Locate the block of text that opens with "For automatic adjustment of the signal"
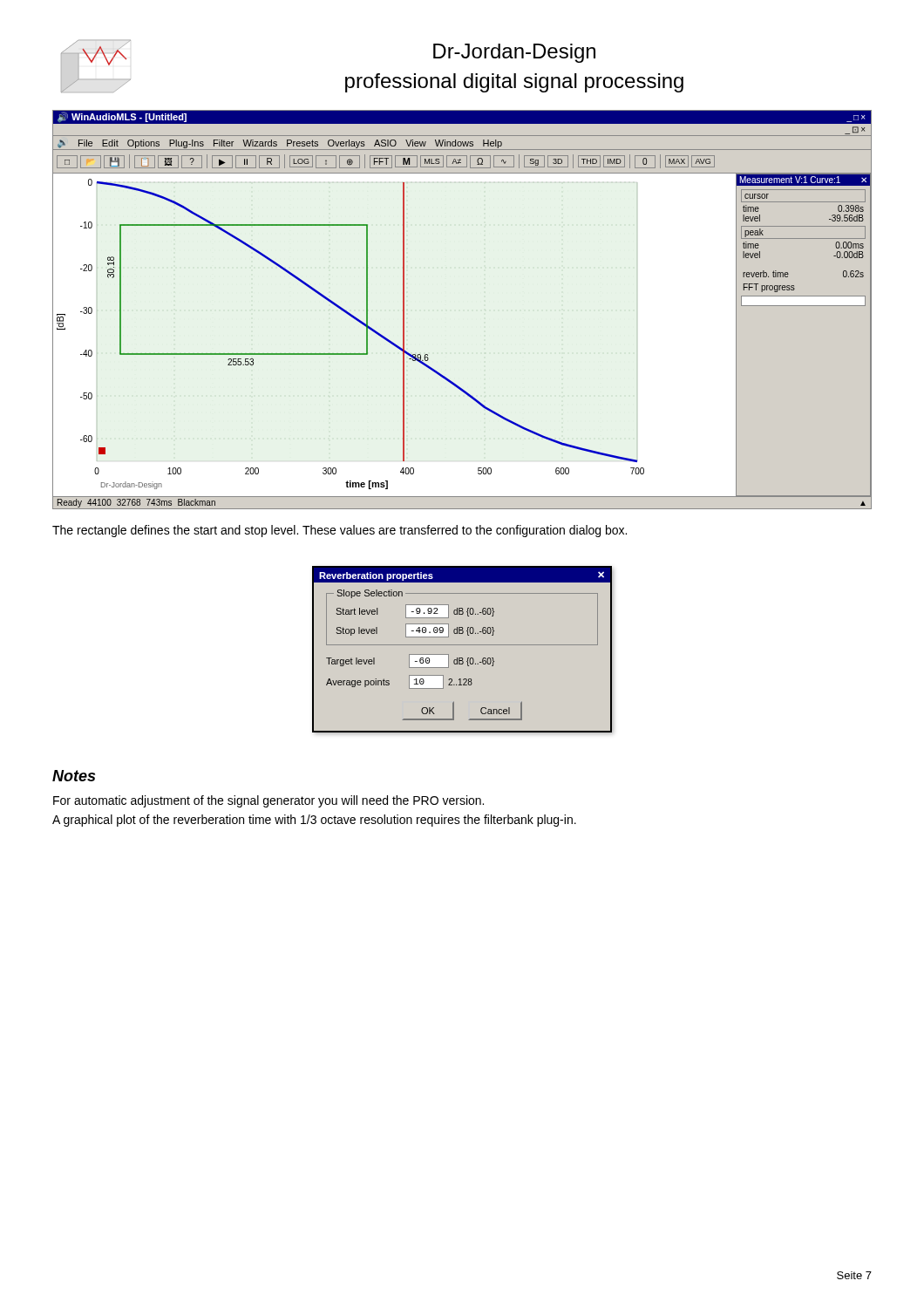Viewport: 924px width, 1308px height. click(x=462, y=810)
